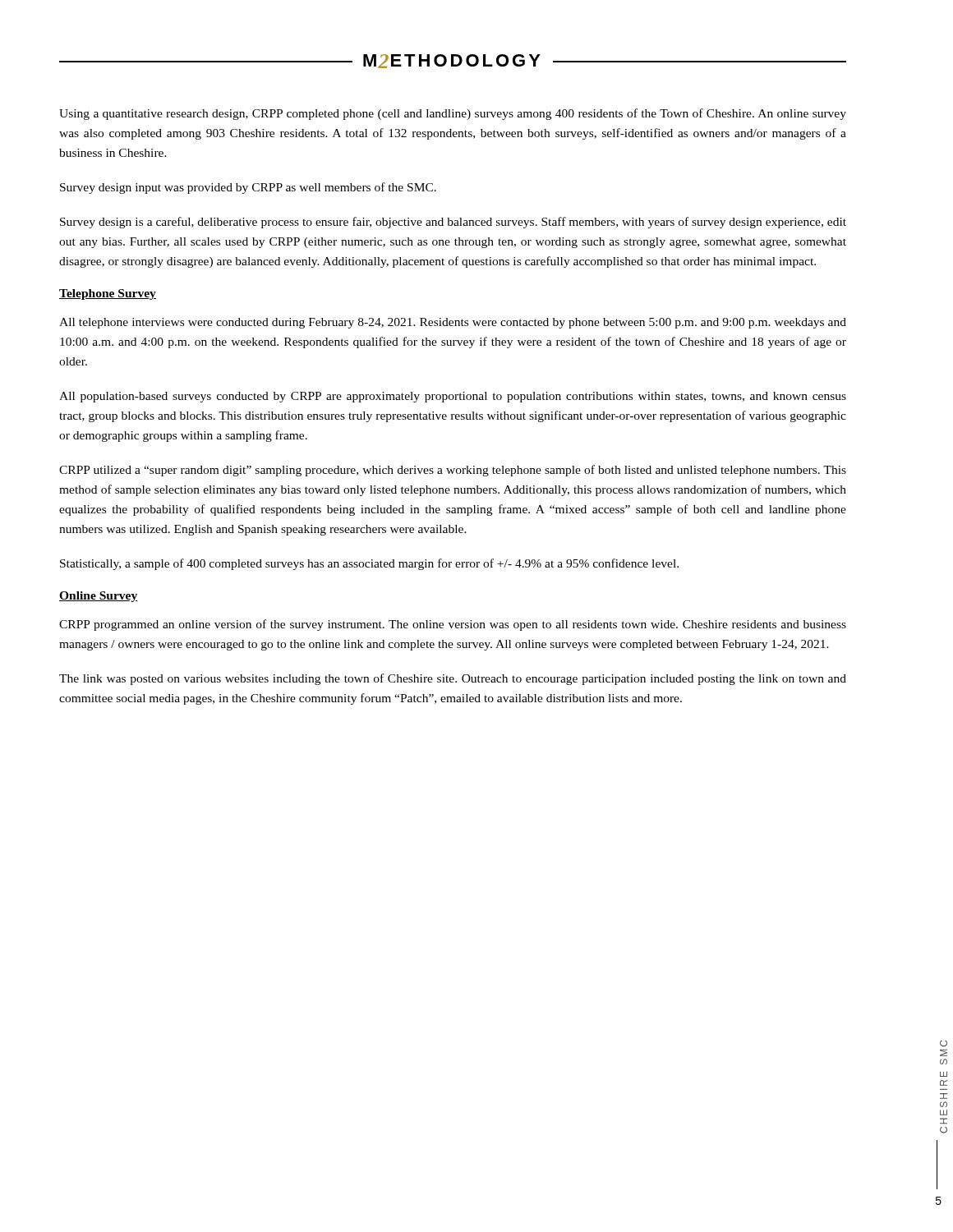Navigate to the text starting "Telephone Survey"
This screenshot has width=953, height=1232.
(x=108, y=293)
